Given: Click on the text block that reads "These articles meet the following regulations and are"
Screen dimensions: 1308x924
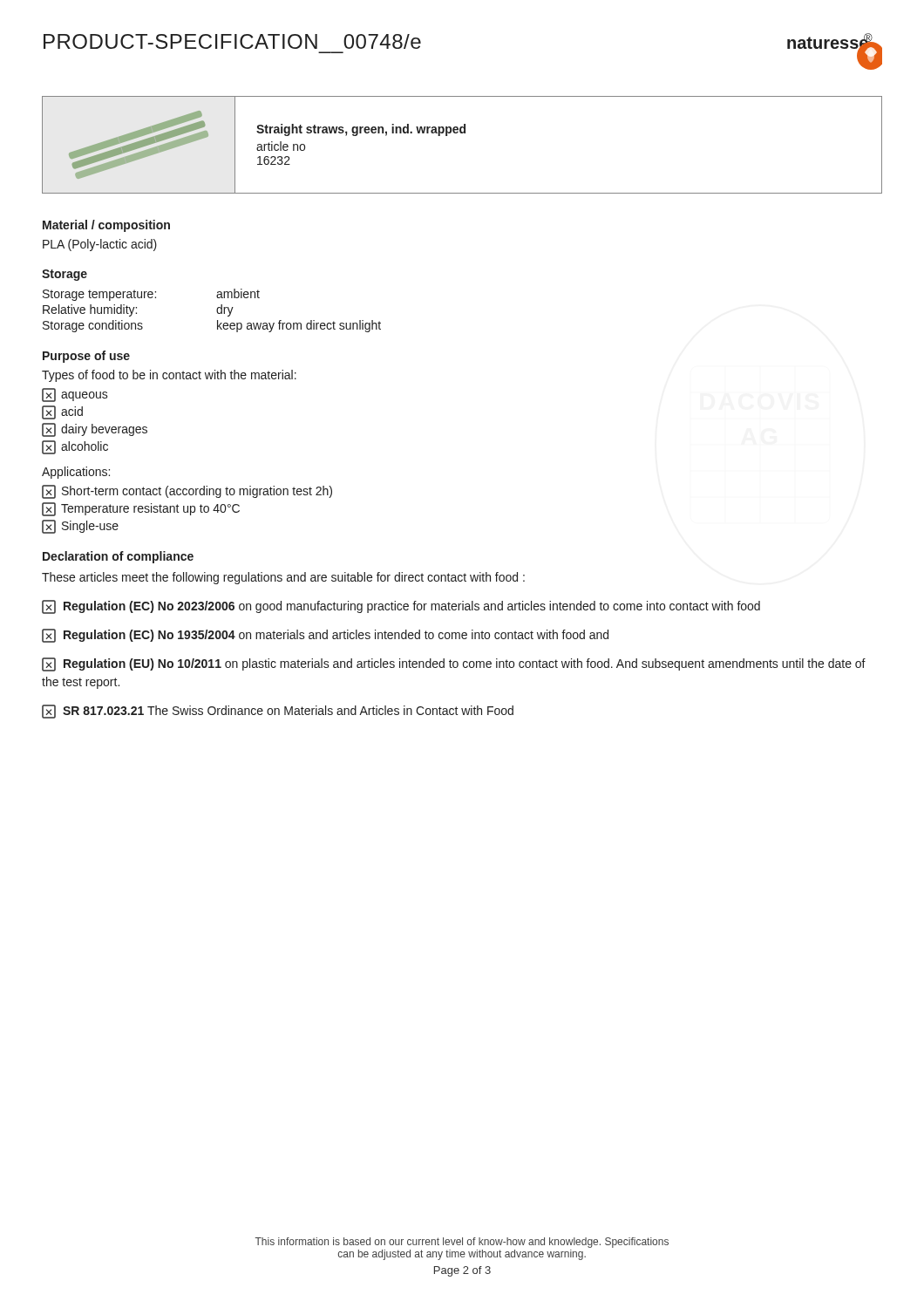Looking at the screenshot, I should point(284,577).
